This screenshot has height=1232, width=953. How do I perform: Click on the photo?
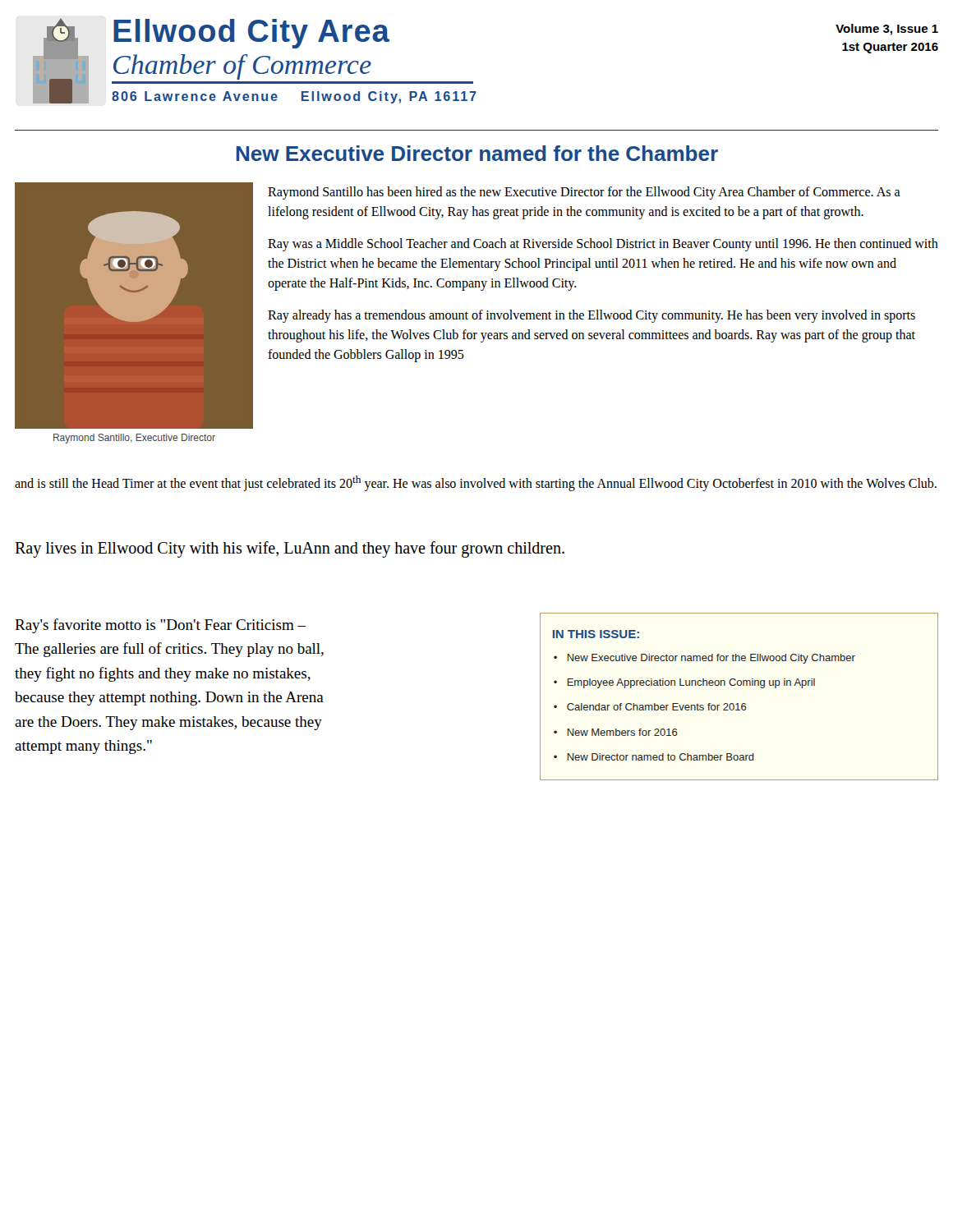(x=134, y=306)
